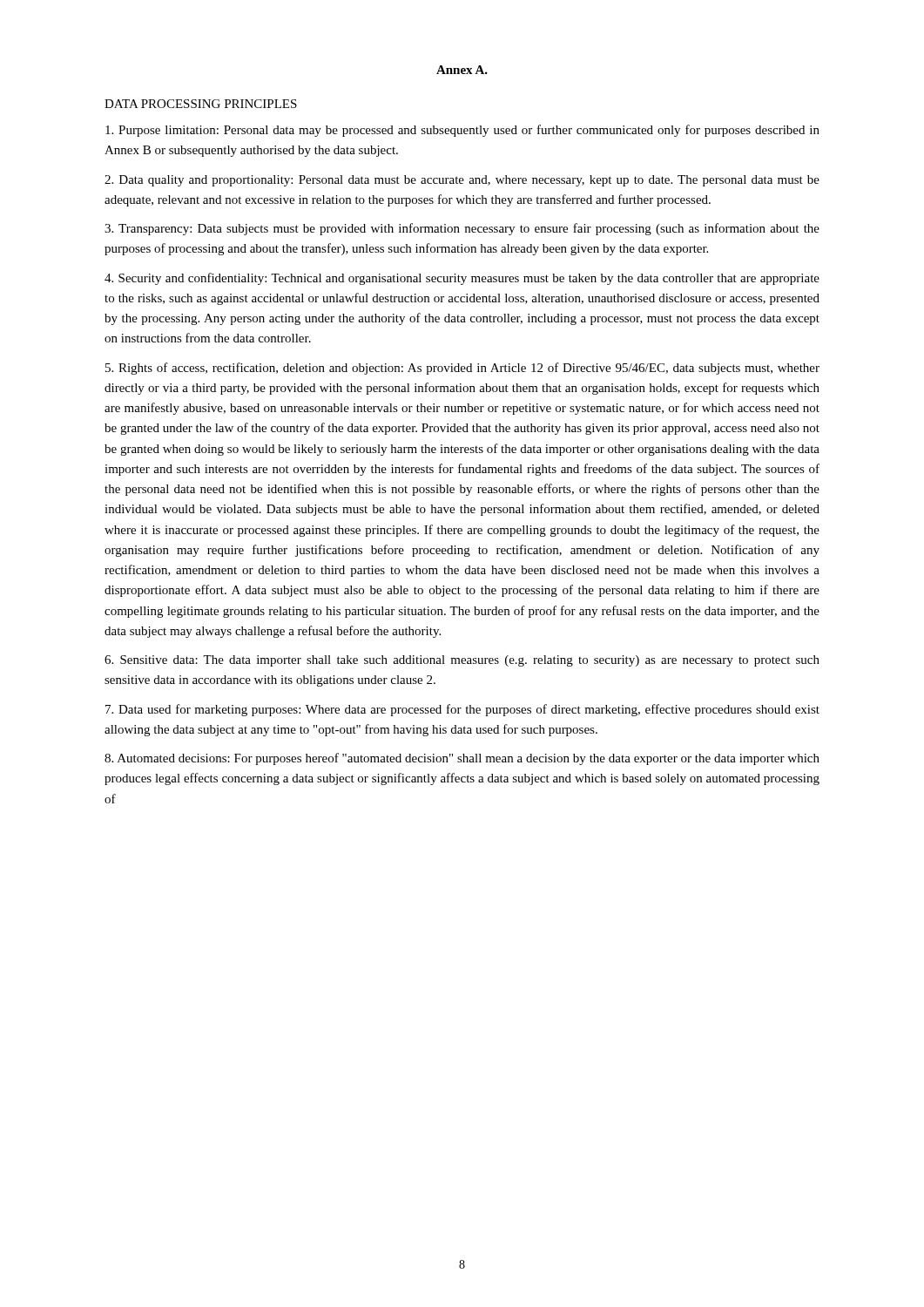Locate the block of text that opens with "Automated decisions: For purposes hereof "automated"
The height and width of the screenshot is (1307, 924).
(462, 778)
